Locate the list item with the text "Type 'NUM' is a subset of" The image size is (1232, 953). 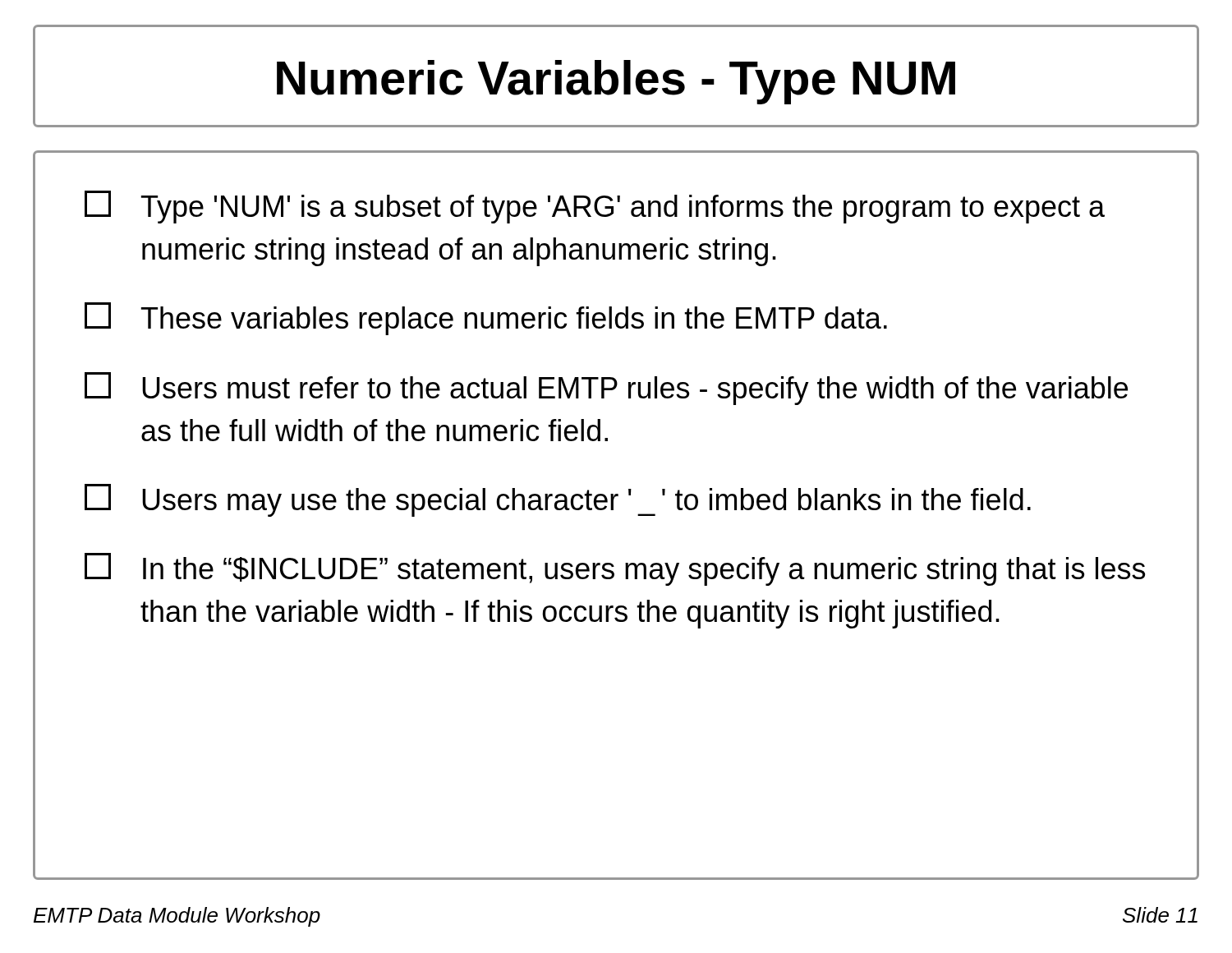coord(616,229)
